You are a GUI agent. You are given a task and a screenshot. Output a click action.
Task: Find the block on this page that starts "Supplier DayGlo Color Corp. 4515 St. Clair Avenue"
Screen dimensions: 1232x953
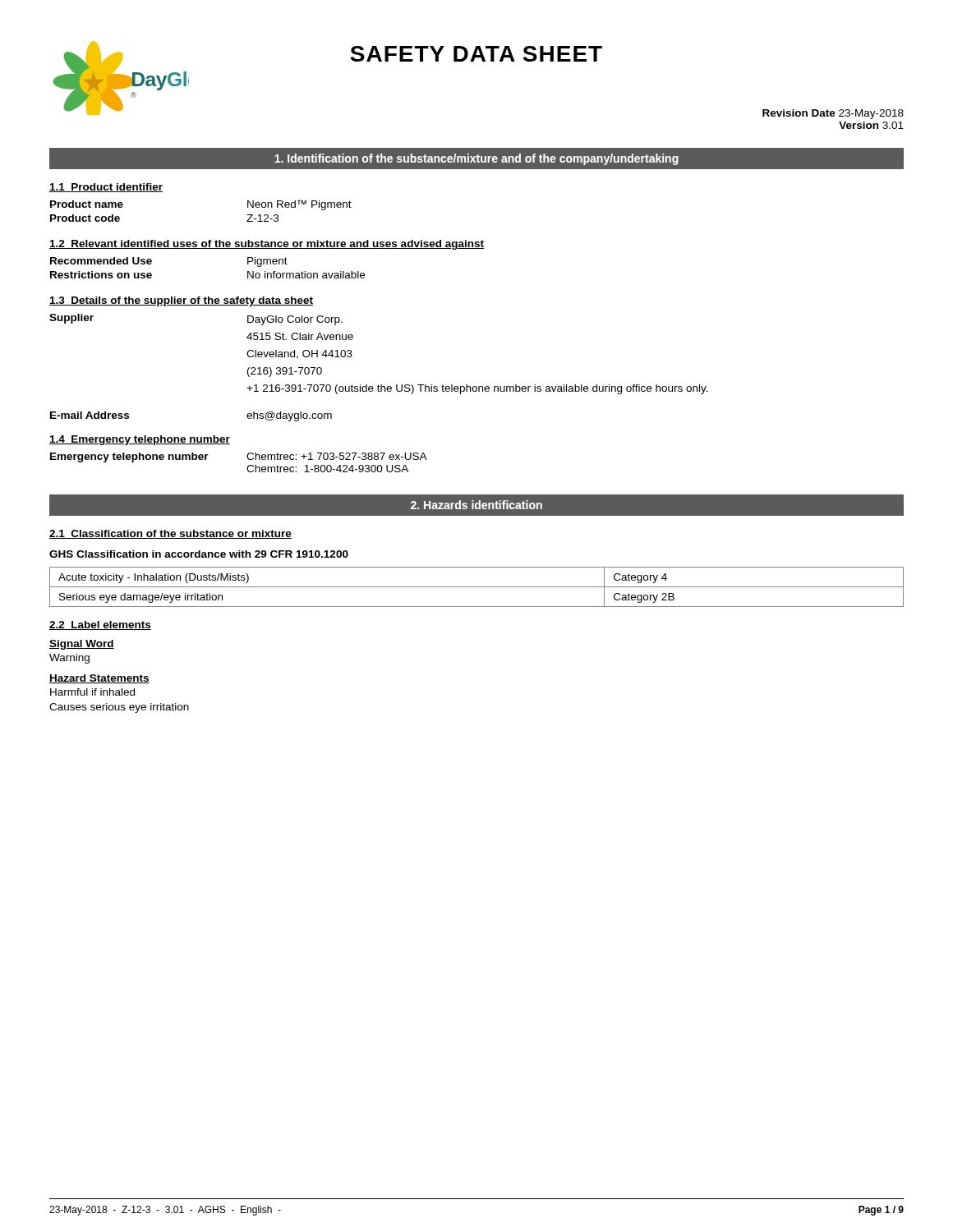(x=74, y=320)
